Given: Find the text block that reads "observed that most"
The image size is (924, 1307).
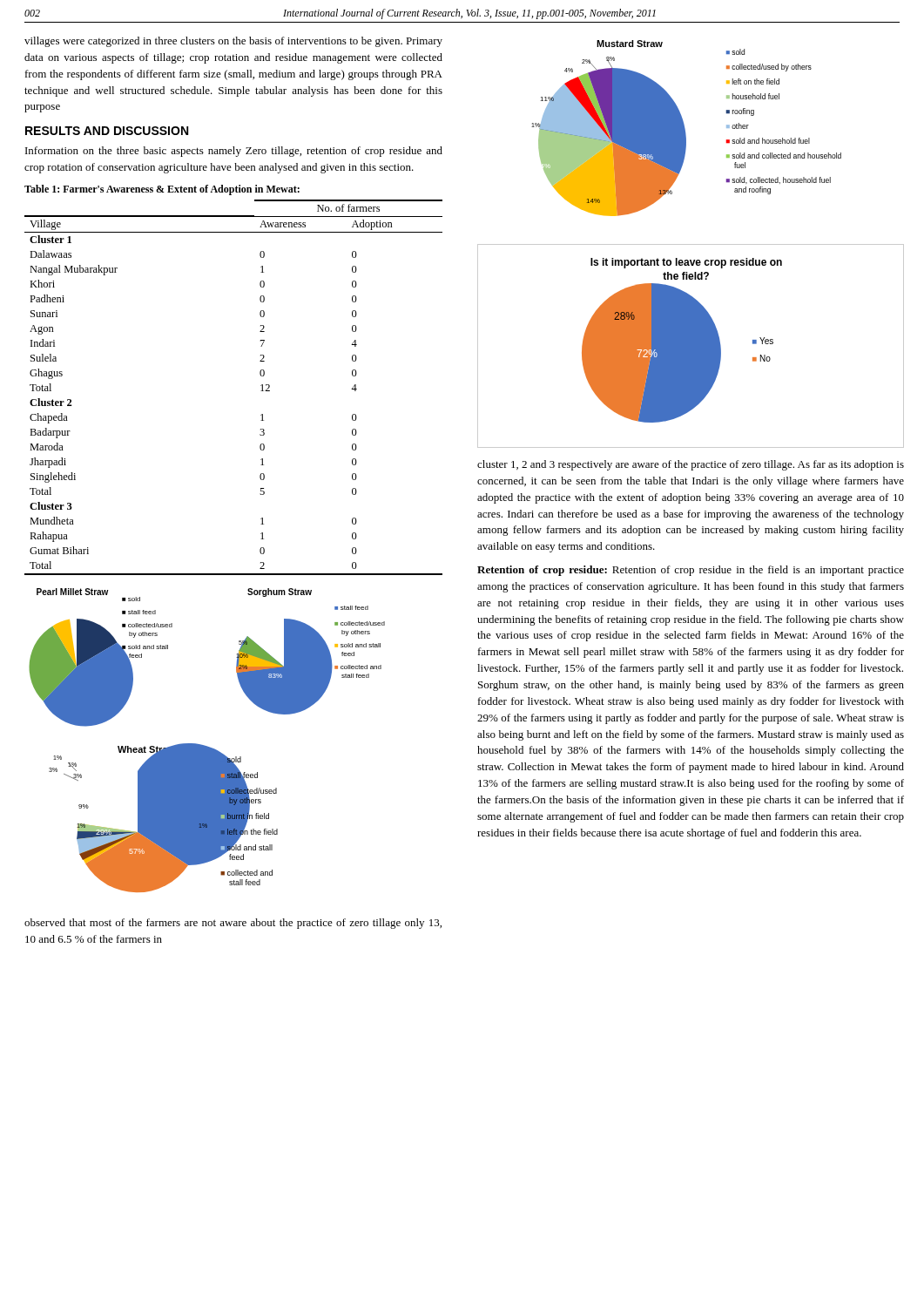Looking at the screenshot, I should click(x=233, y=931).
